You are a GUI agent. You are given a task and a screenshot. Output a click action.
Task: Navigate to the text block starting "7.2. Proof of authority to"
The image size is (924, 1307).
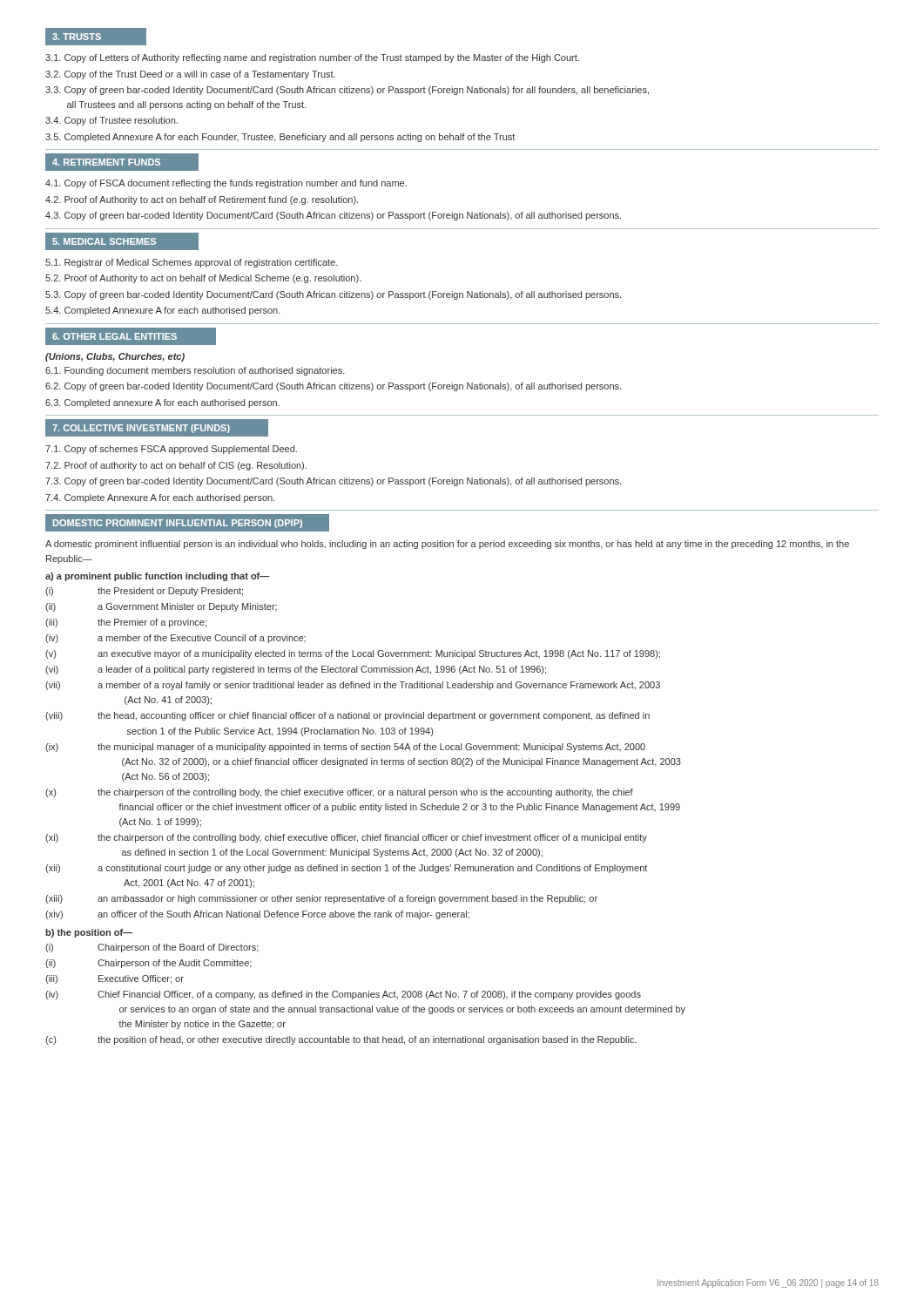pyautogui.click(x=176, y=465)
